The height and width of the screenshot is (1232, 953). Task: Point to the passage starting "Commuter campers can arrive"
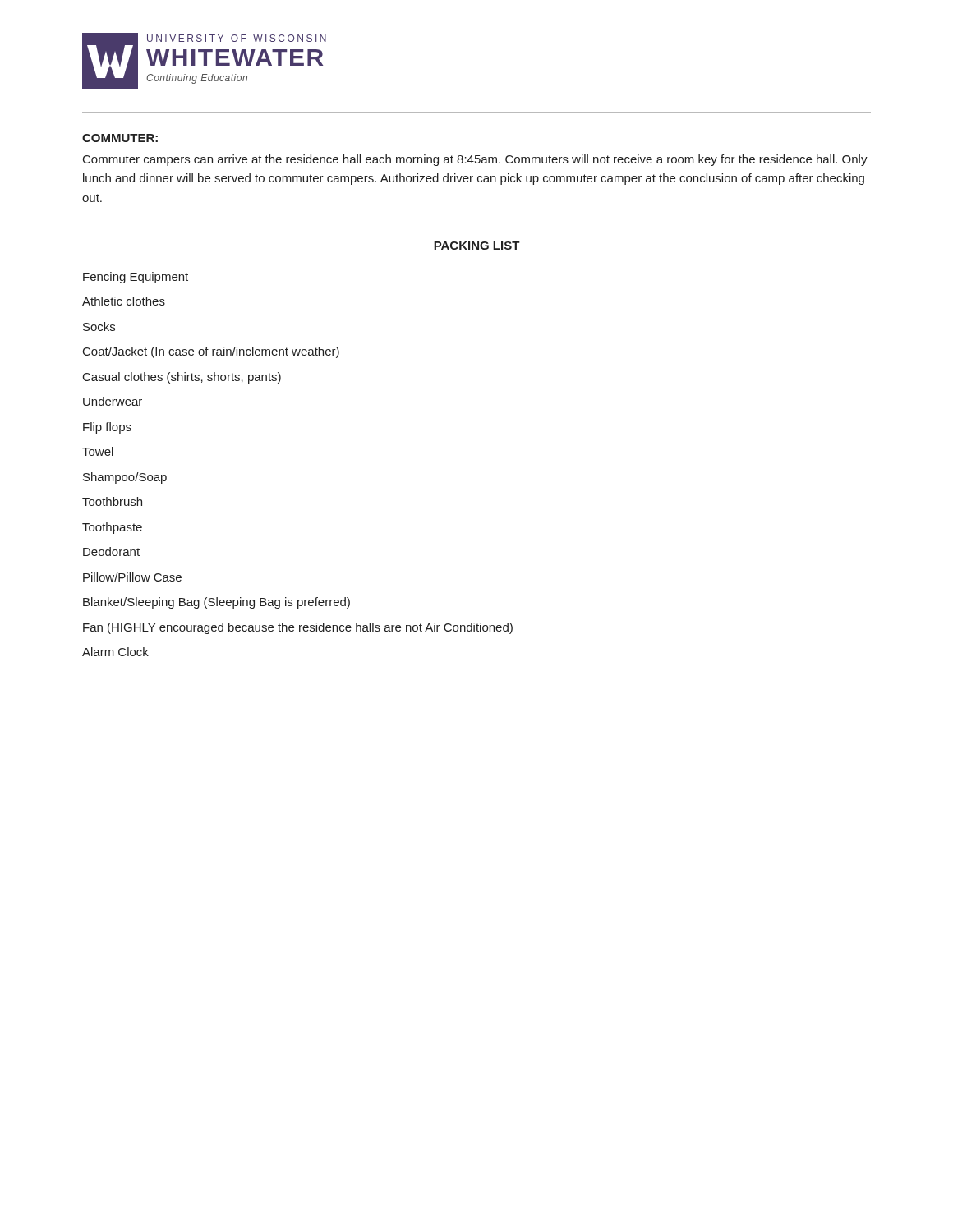475,178
